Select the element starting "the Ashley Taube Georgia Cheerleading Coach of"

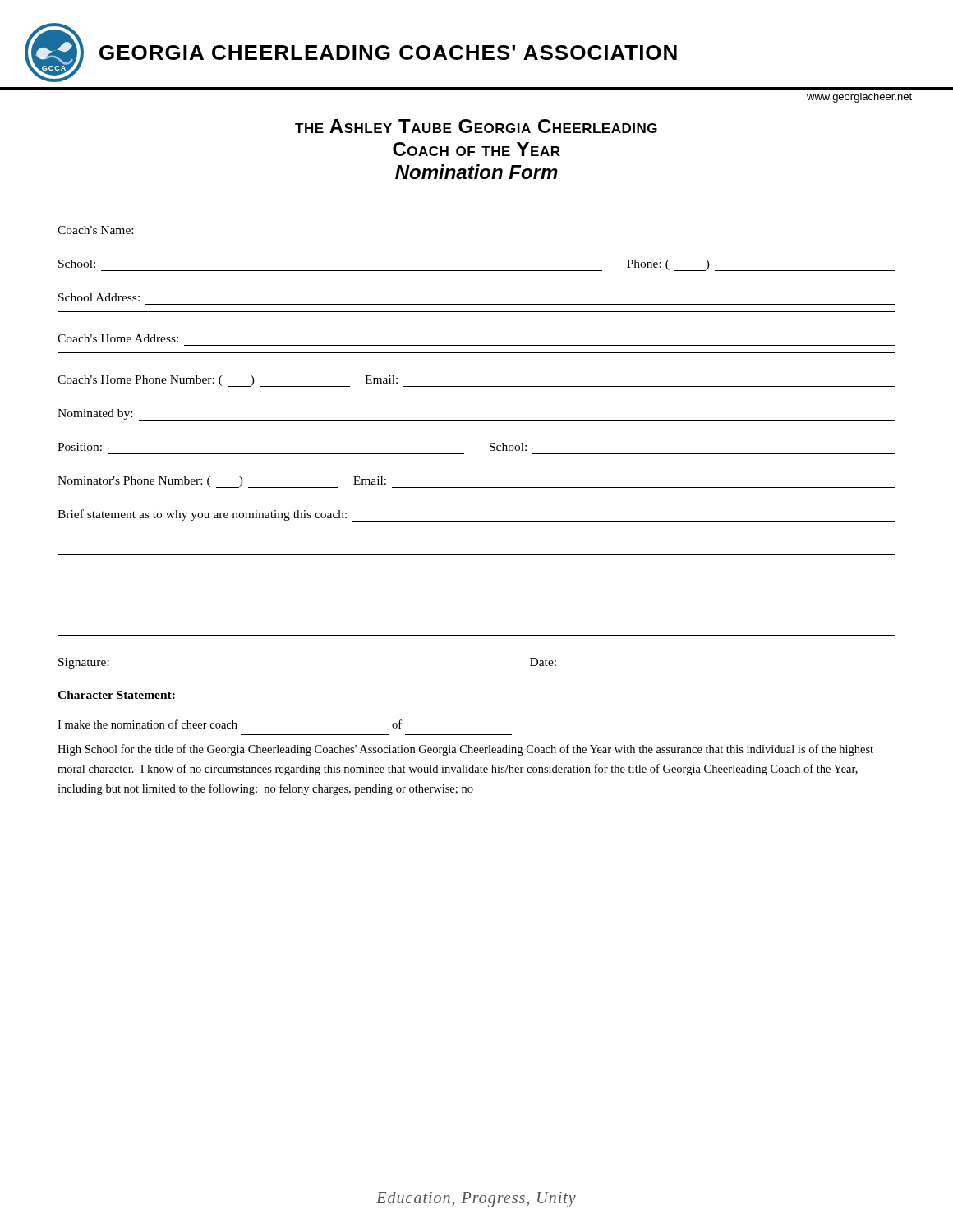(476, 149)
